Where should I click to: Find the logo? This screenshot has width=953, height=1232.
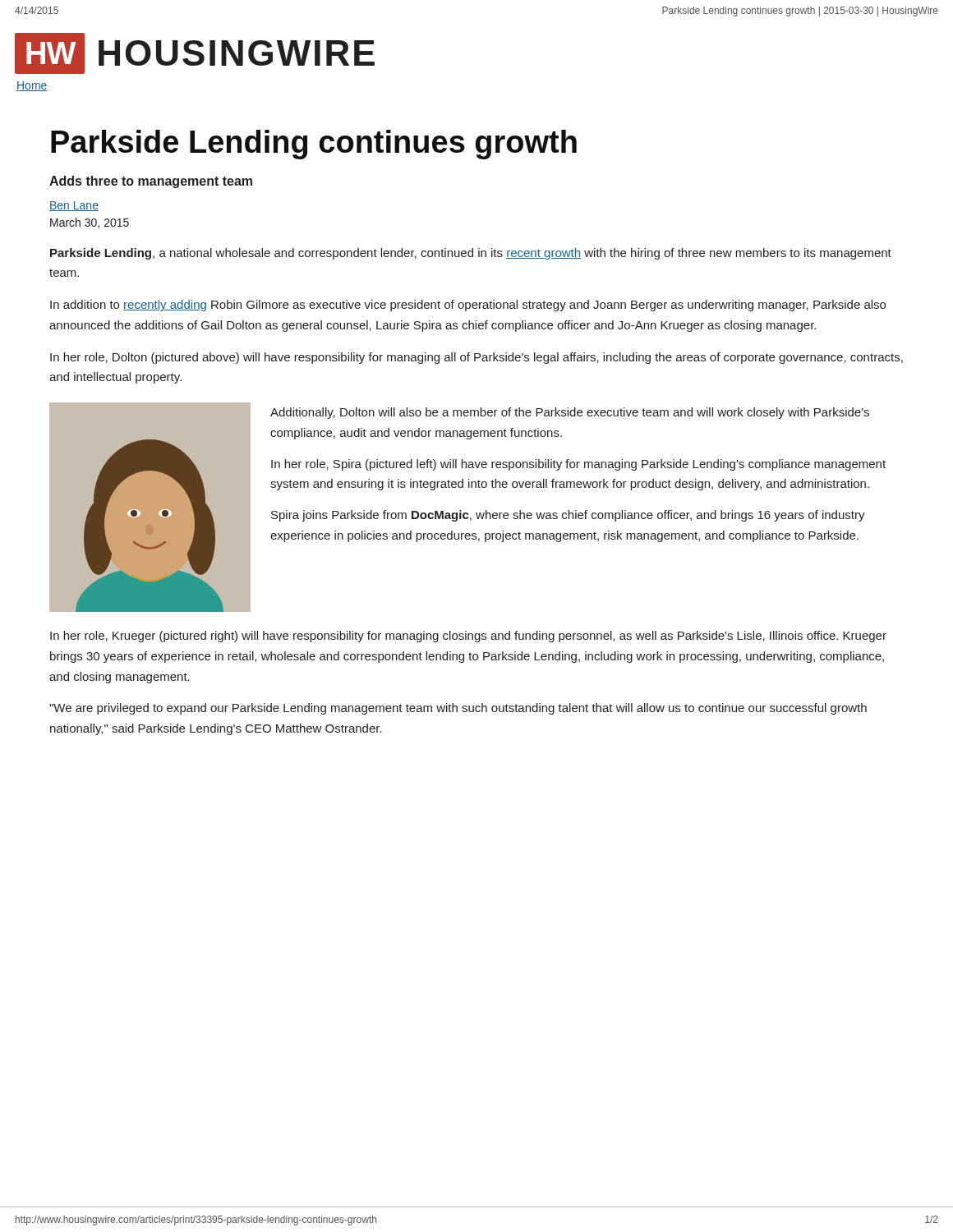(476, 55)
